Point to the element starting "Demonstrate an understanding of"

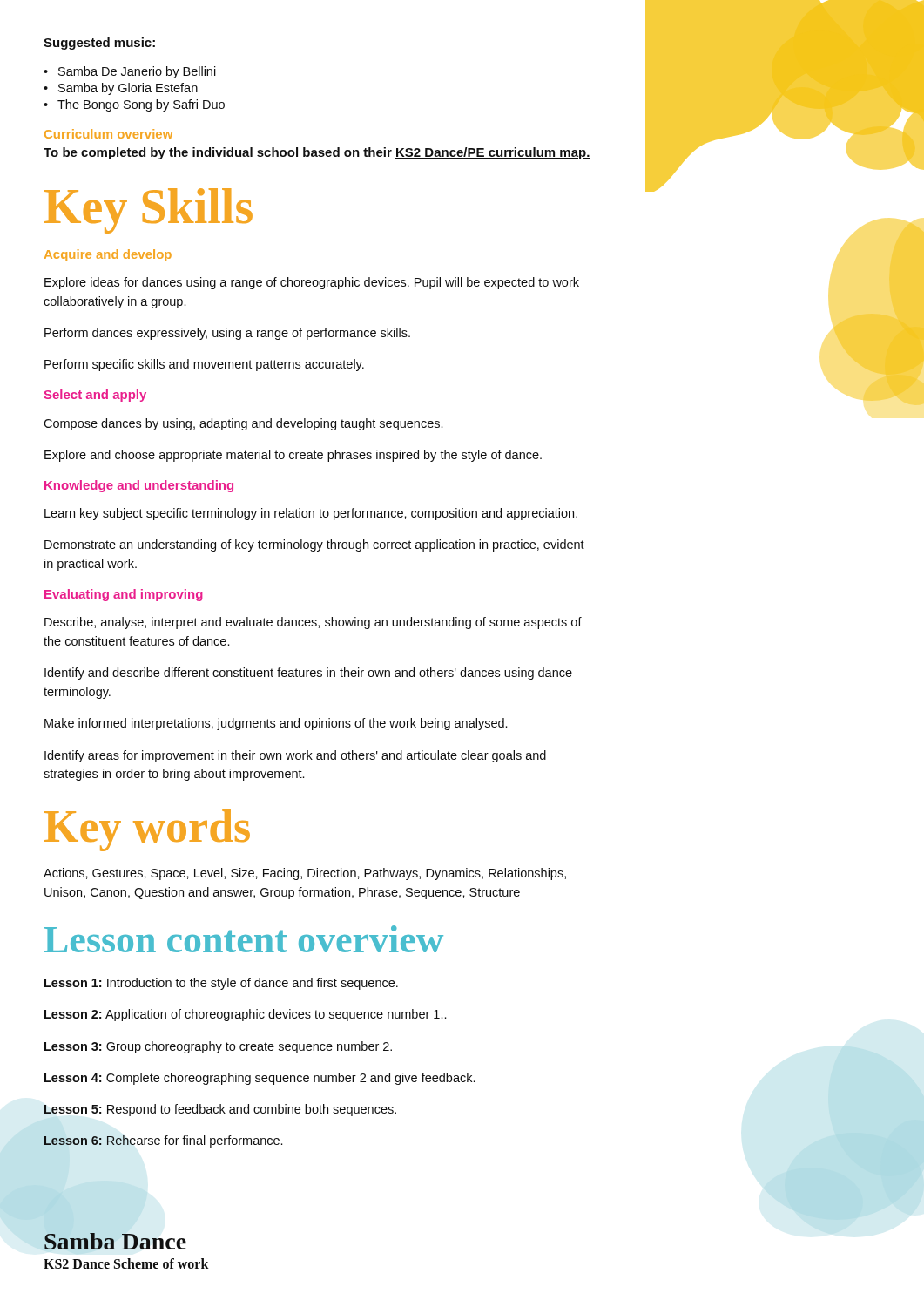318,555
